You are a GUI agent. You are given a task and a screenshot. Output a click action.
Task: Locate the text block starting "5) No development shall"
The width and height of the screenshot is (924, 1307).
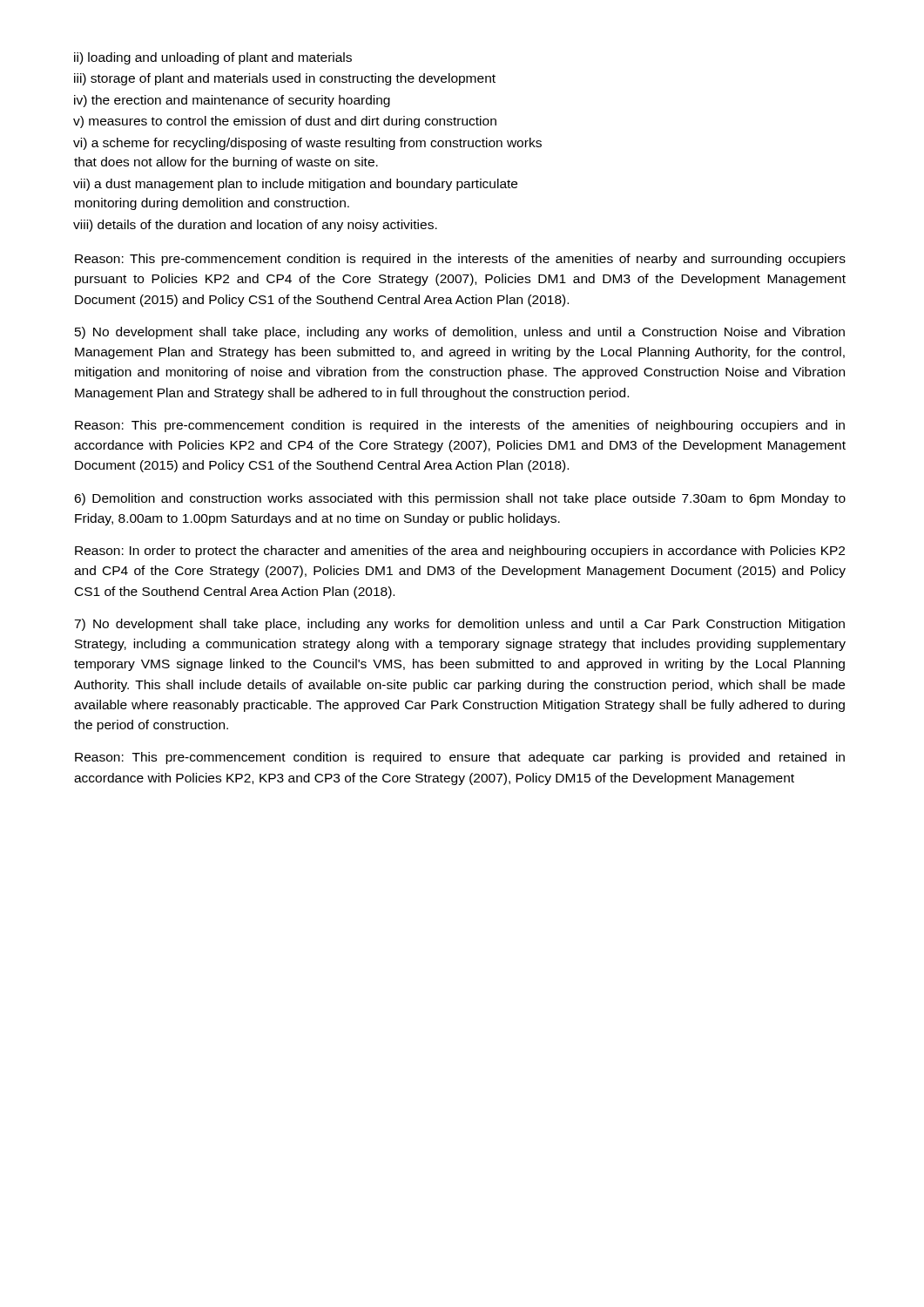[460, 362]
